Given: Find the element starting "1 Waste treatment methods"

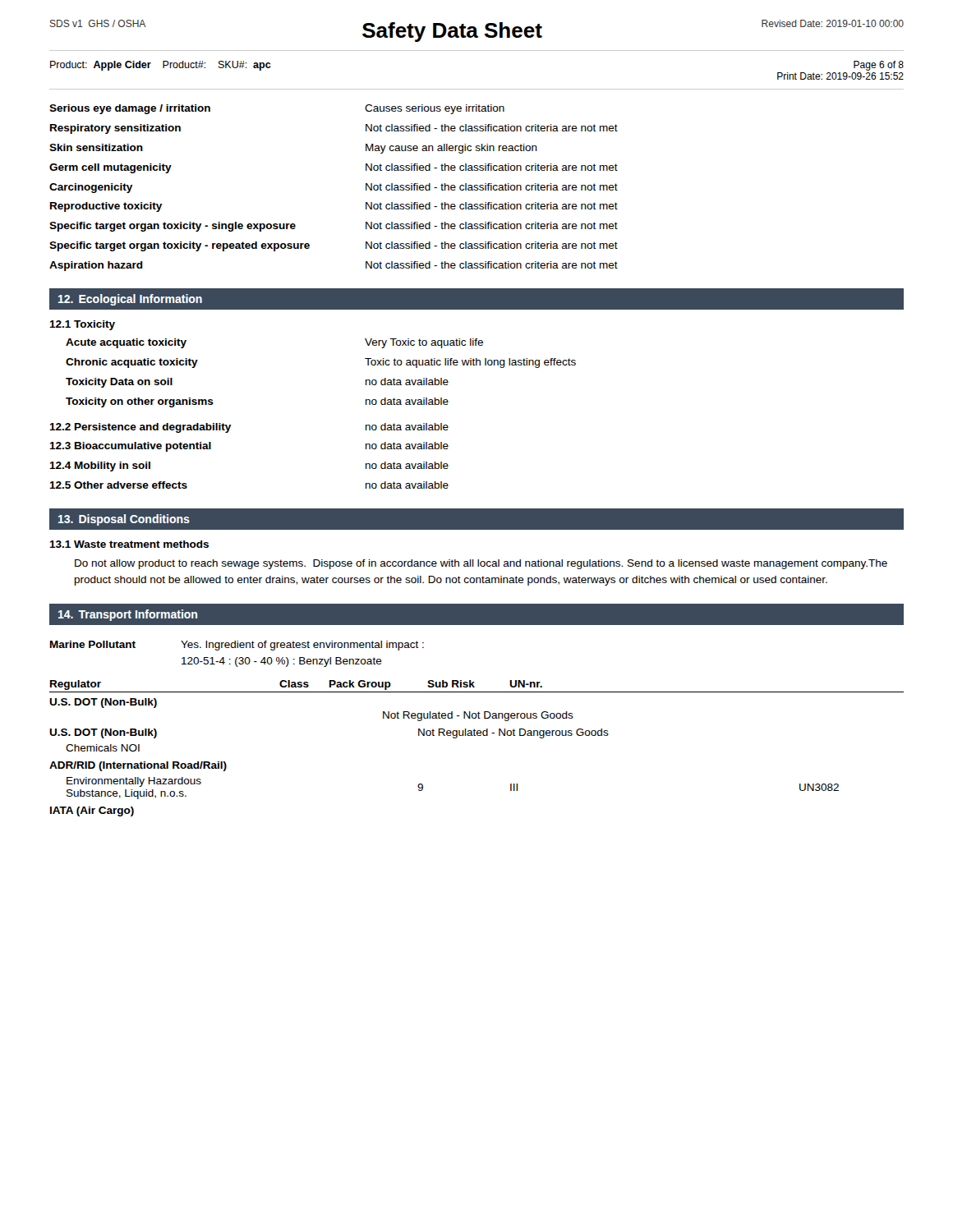Looking at the screenshot, I should 129,544.
